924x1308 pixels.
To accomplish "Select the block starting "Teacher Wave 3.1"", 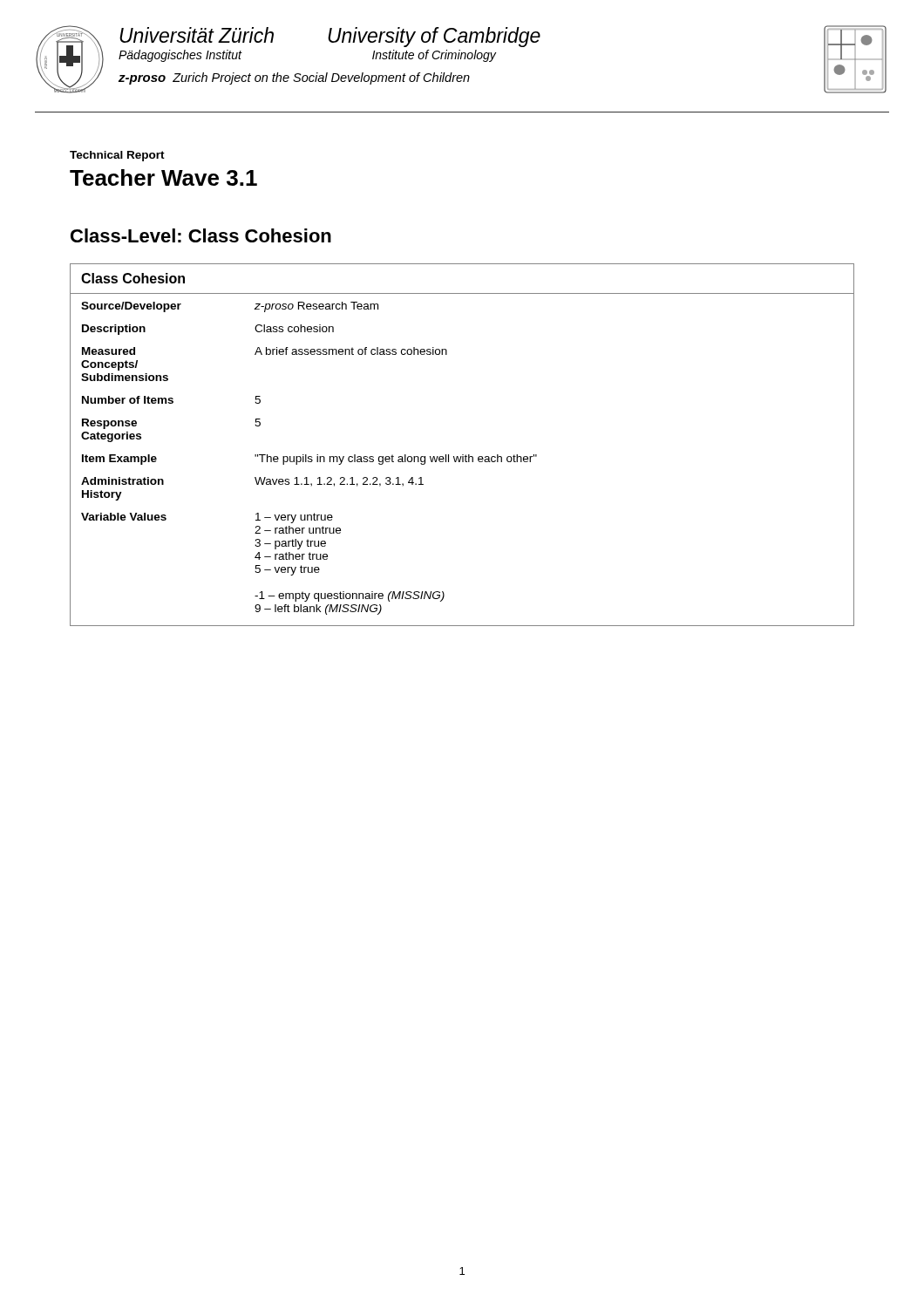I will click(x=164, y=178).
